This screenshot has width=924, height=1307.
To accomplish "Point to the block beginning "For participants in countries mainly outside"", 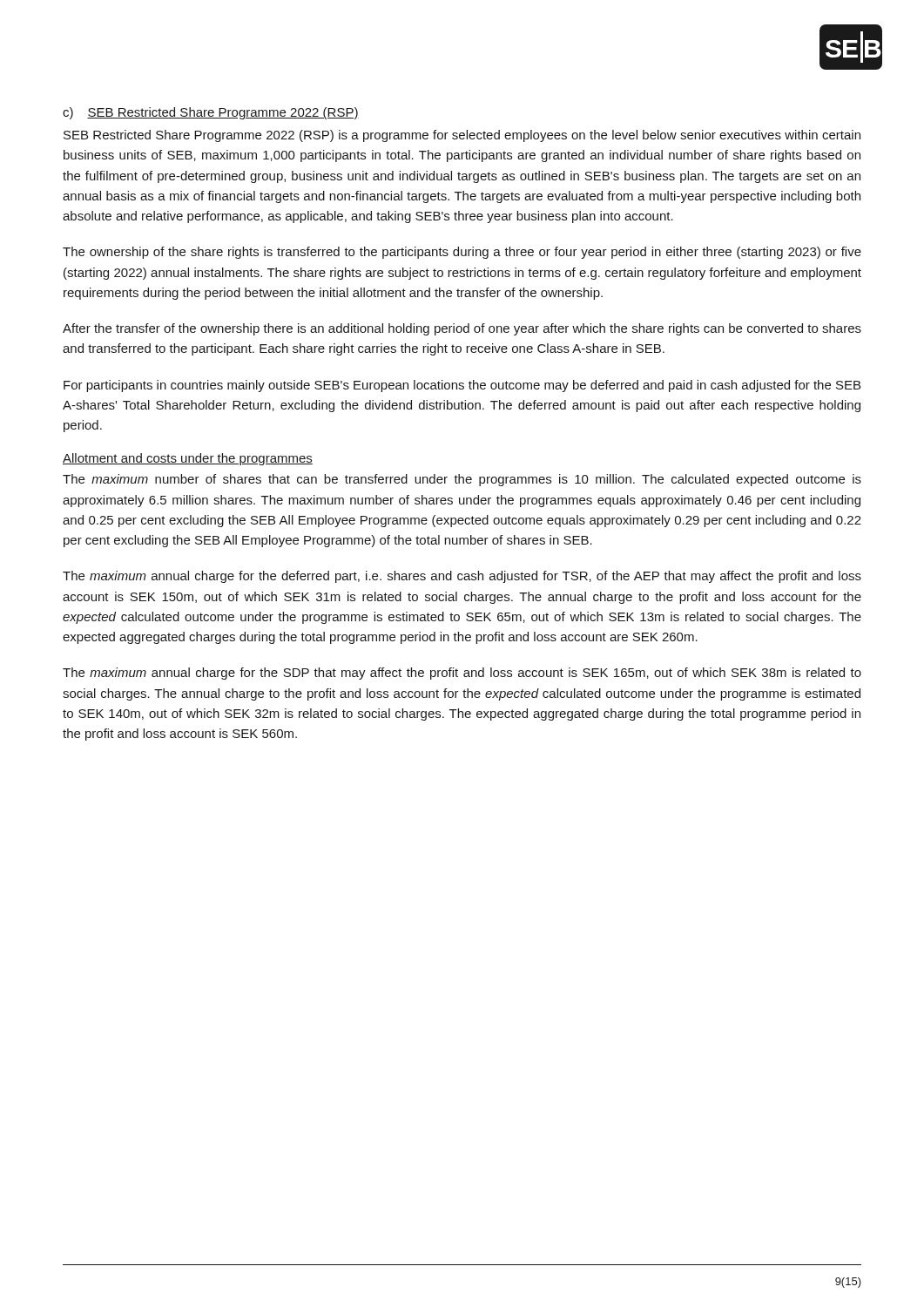I will coord(462,405).
